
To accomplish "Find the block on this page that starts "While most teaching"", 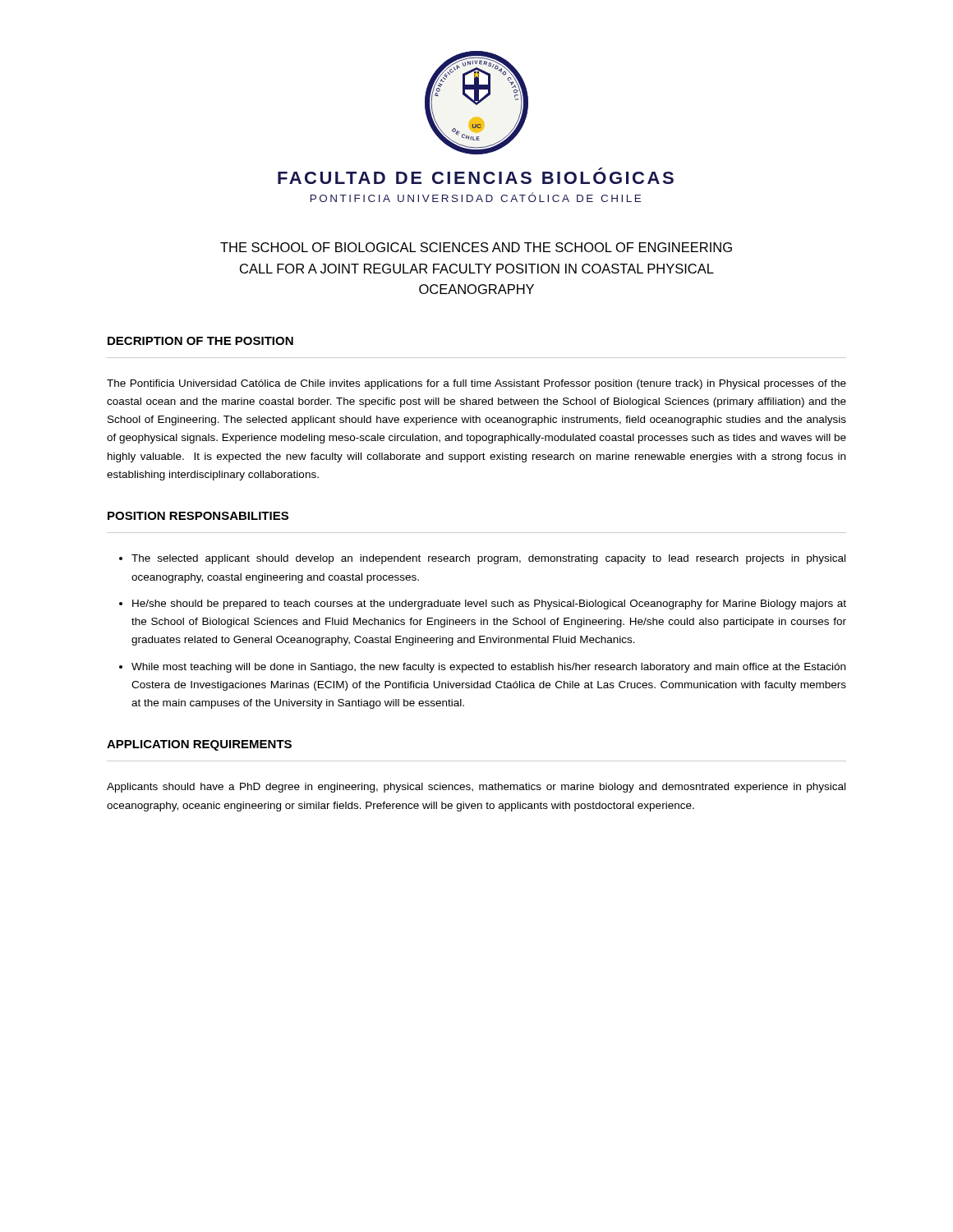I will coord(489,684).
